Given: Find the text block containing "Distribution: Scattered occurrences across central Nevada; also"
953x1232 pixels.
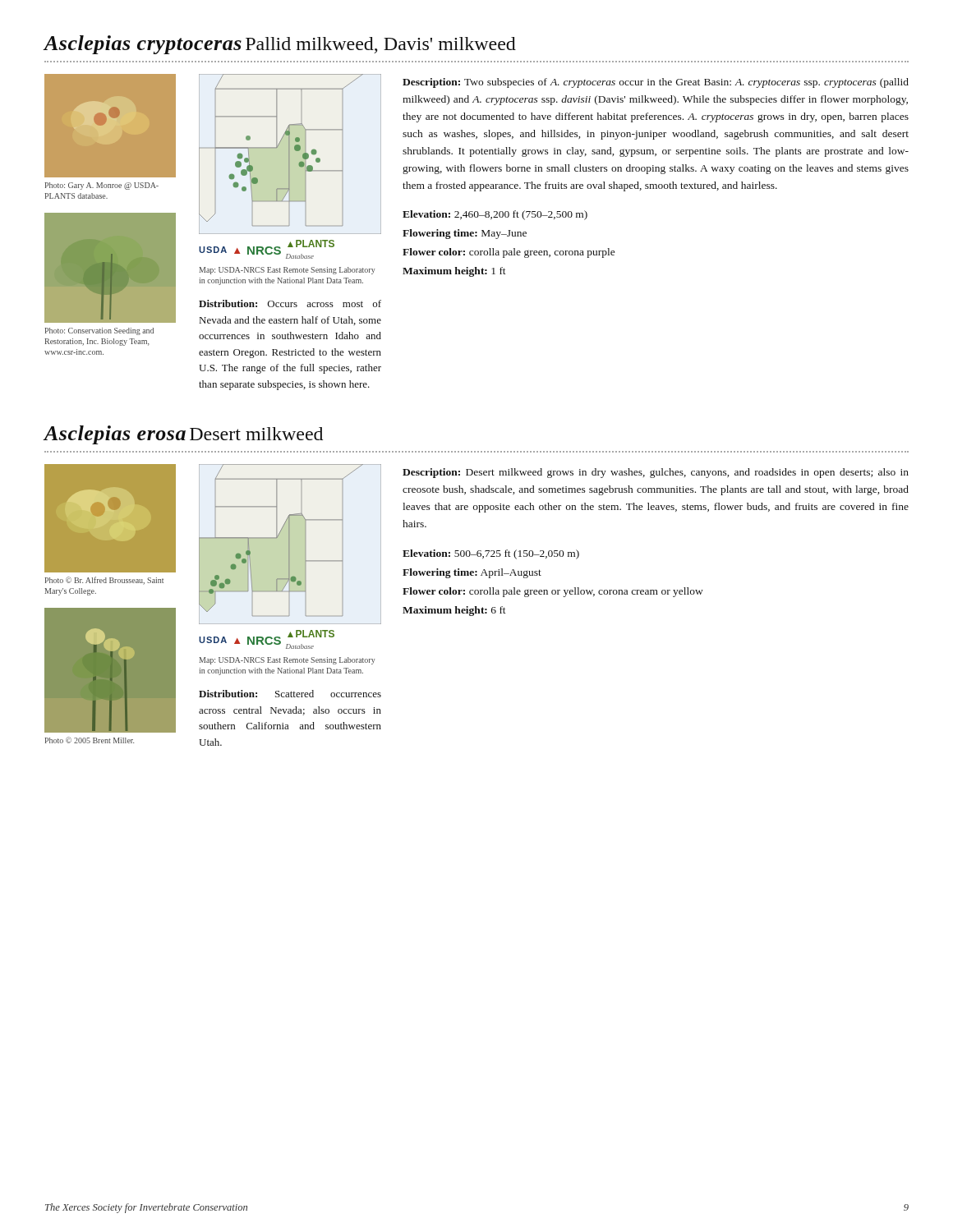Looking at the screenshot, I should 290,718.
